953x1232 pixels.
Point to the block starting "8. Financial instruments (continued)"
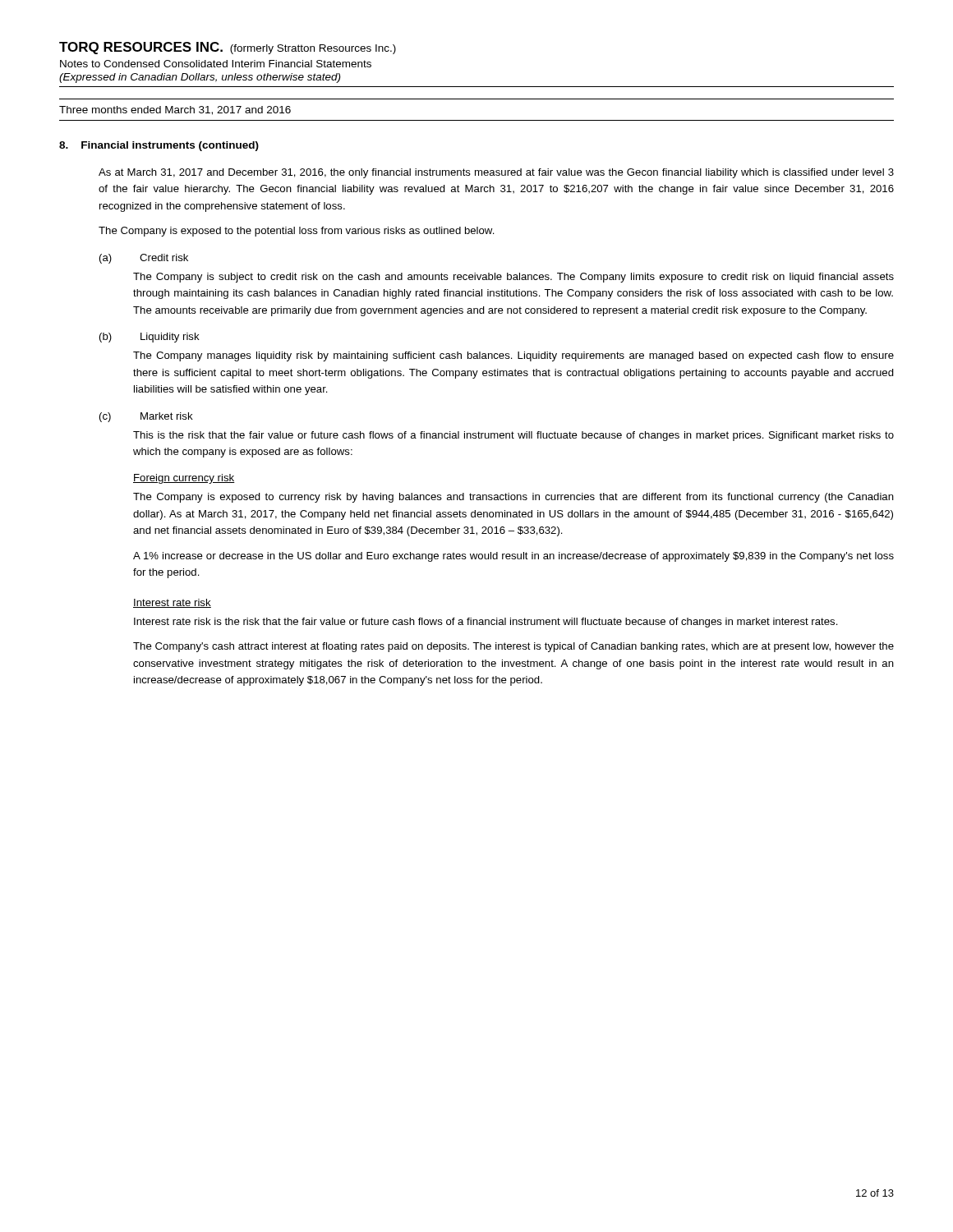[x=159, y=145]
